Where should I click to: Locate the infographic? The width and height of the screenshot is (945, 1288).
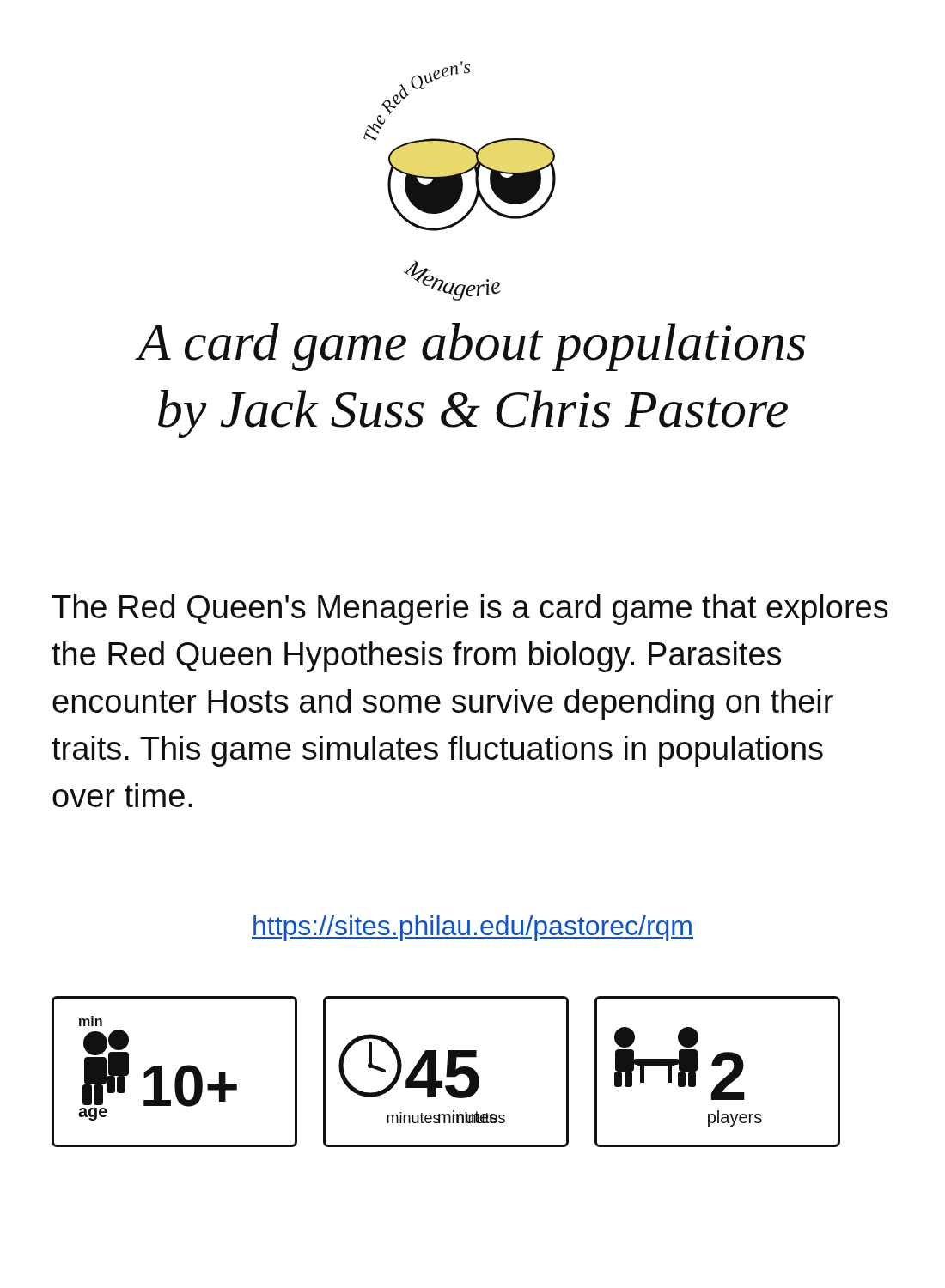[472, 1072]
